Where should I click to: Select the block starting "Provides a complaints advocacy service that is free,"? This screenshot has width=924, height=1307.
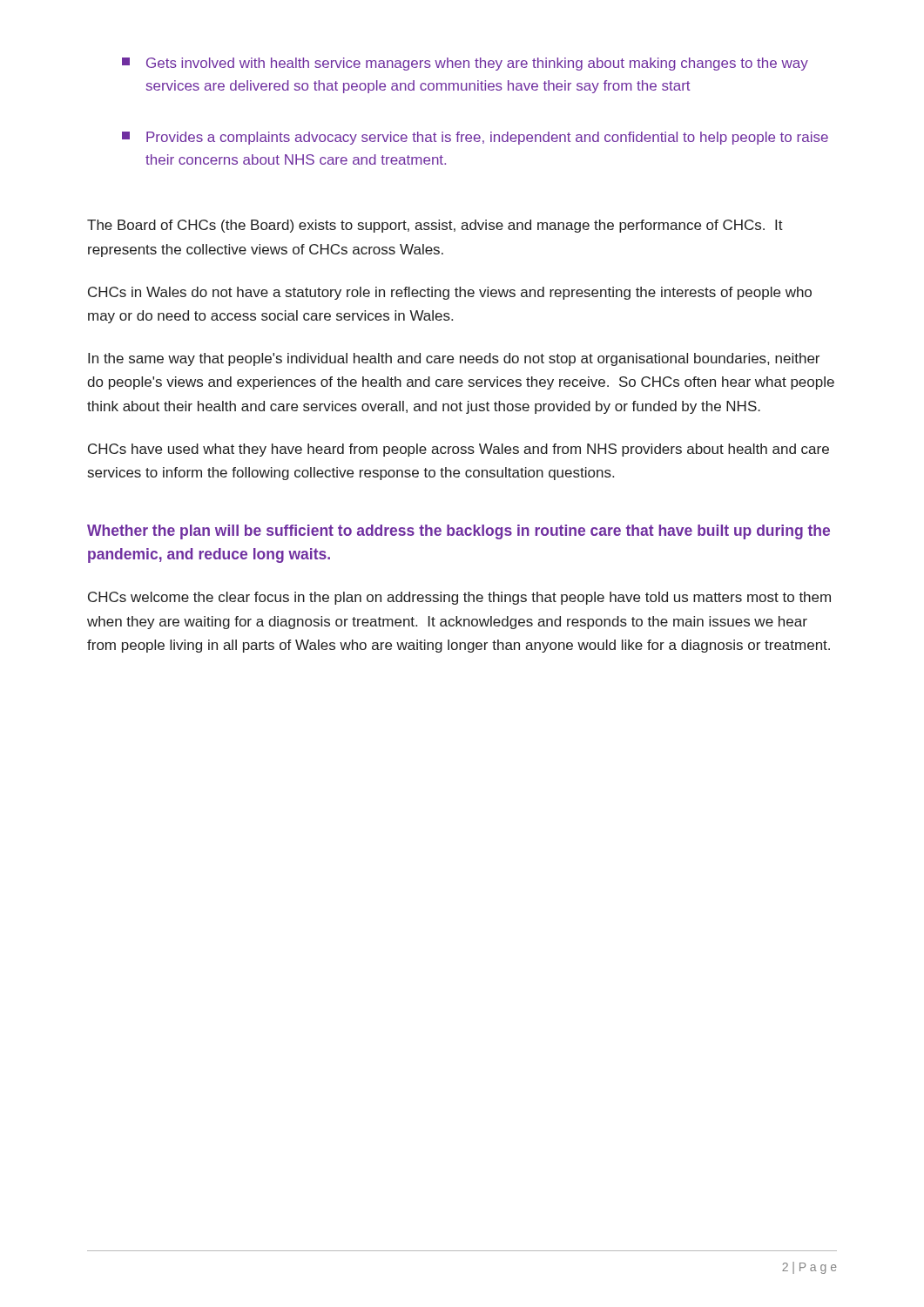(479, 149)
